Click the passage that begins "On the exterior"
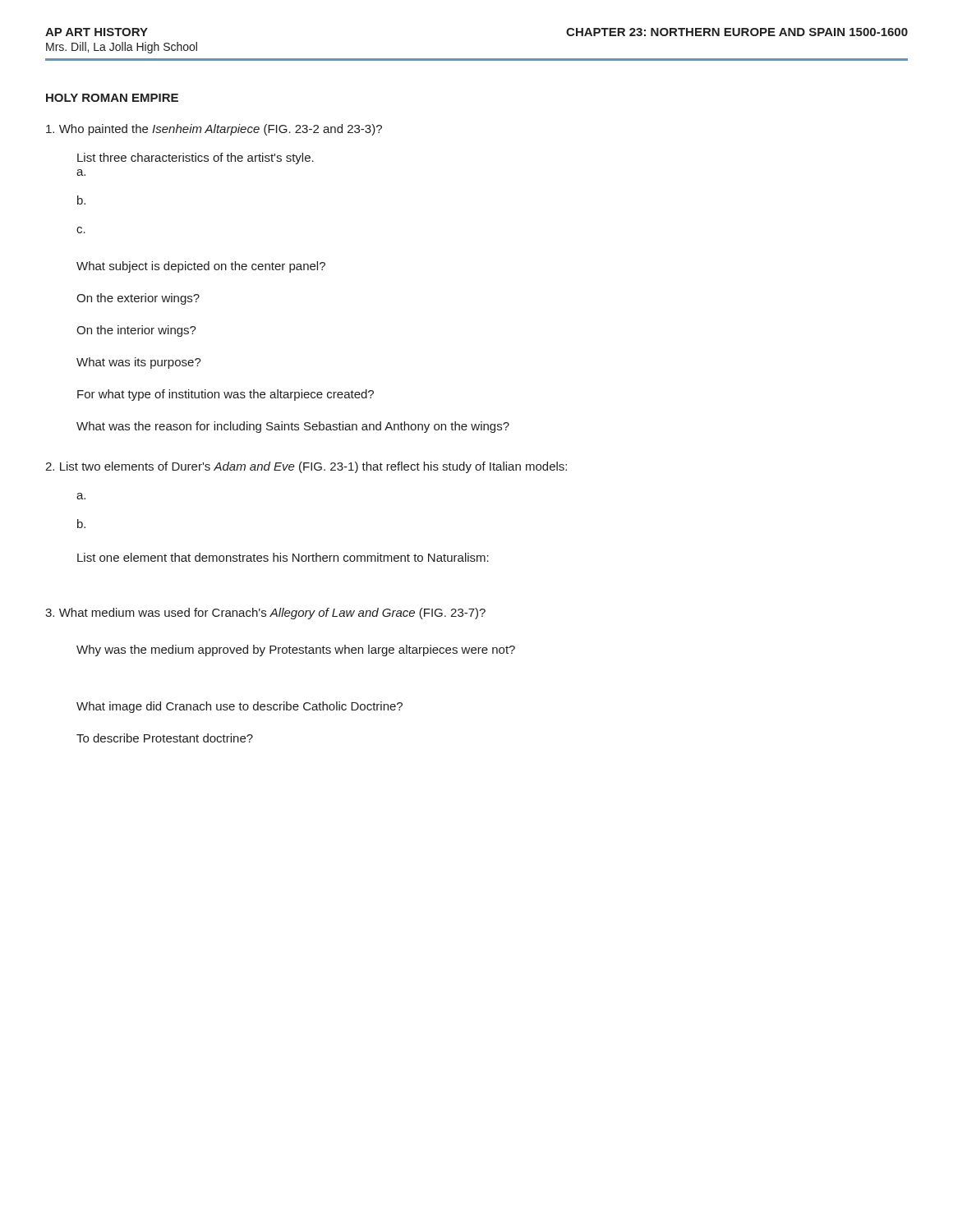The image size is (953, 1232). (138, 298)
